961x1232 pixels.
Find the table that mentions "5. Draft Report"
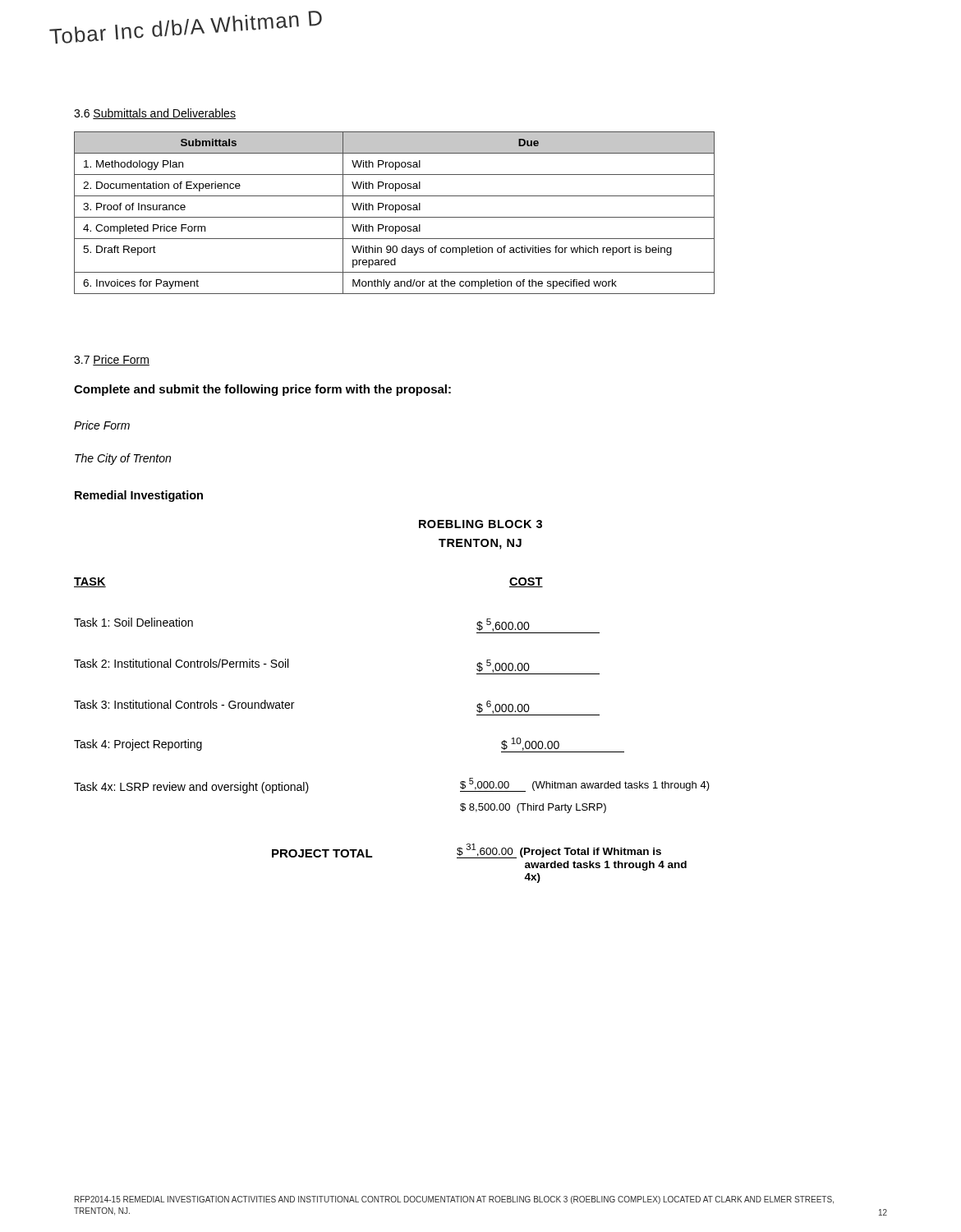coord(394,213)
